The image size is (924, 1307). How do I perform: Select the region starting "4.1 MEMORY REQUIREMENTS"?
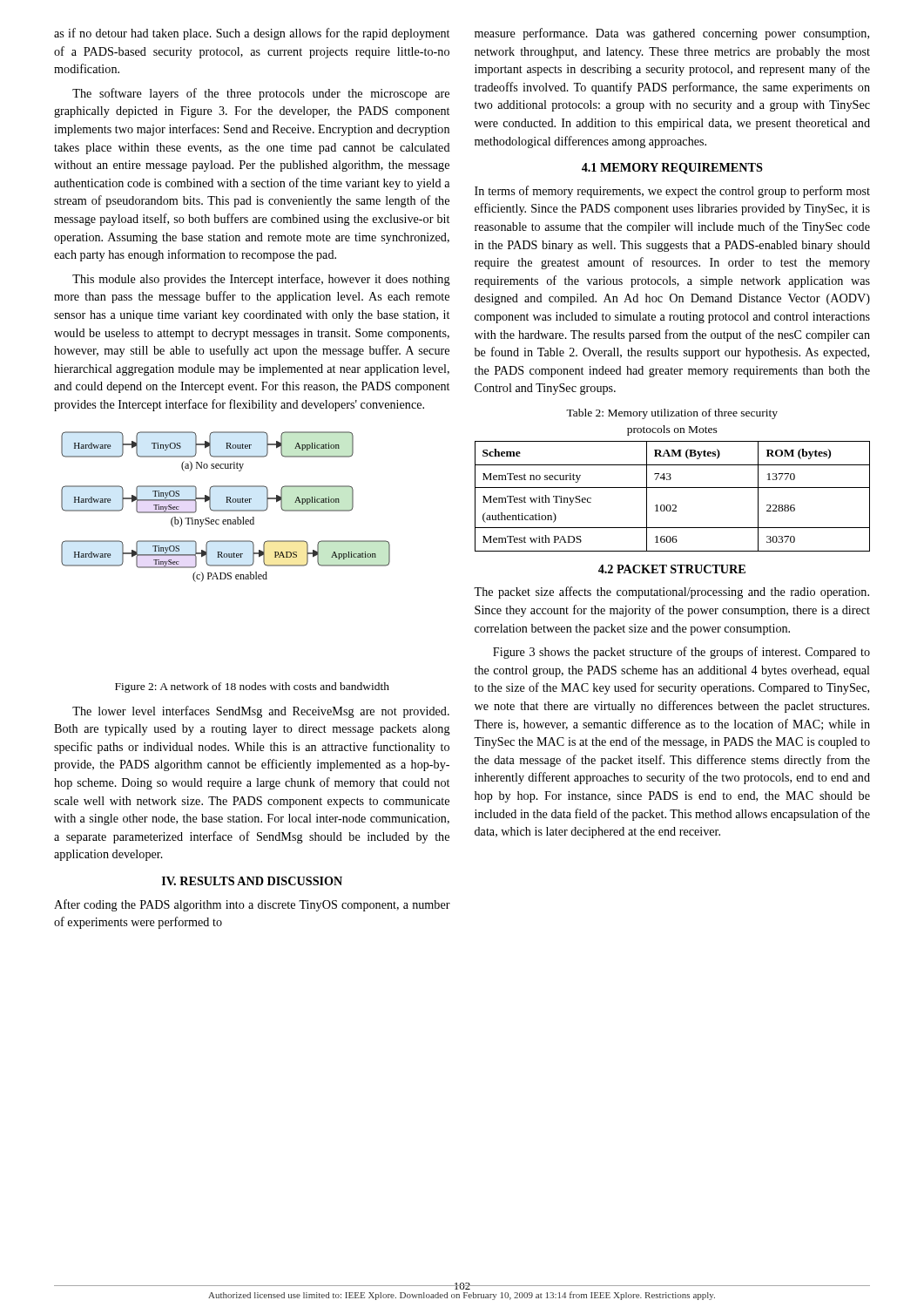click(x=672, y=167)
